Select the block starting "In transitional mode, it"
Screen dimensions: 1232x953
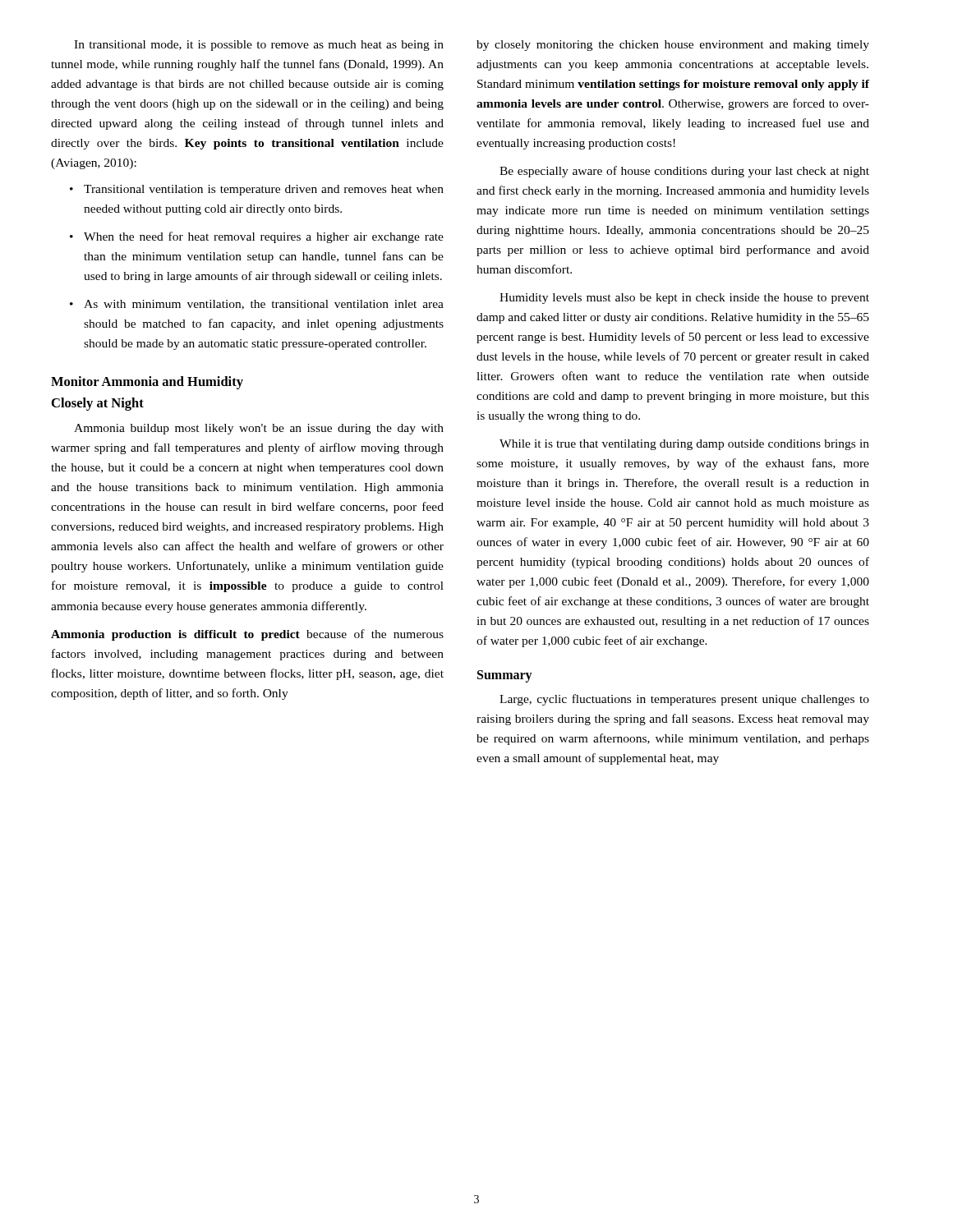point(247,104)
